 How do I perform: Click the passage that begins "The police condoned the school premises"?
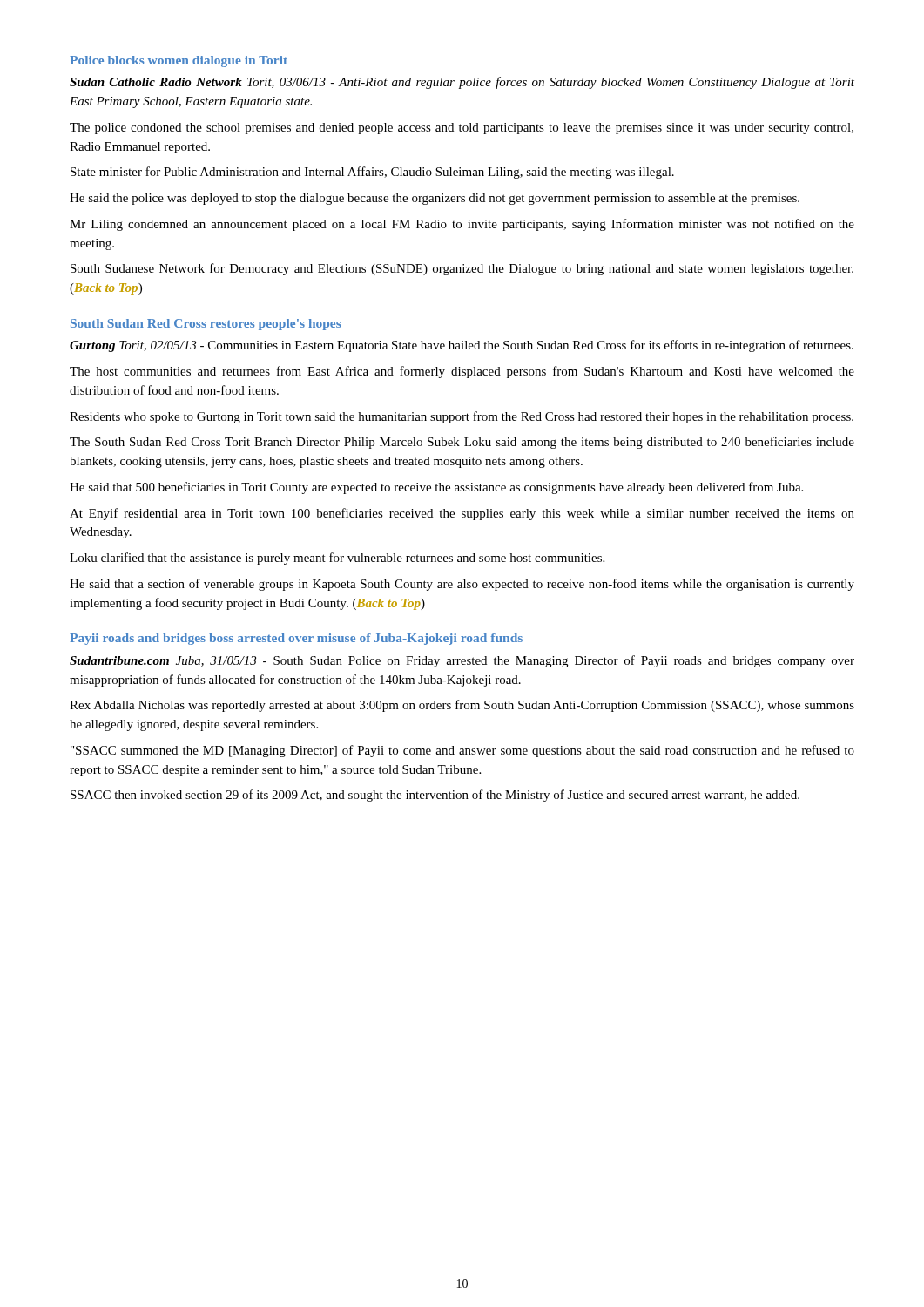coord(462,137)
